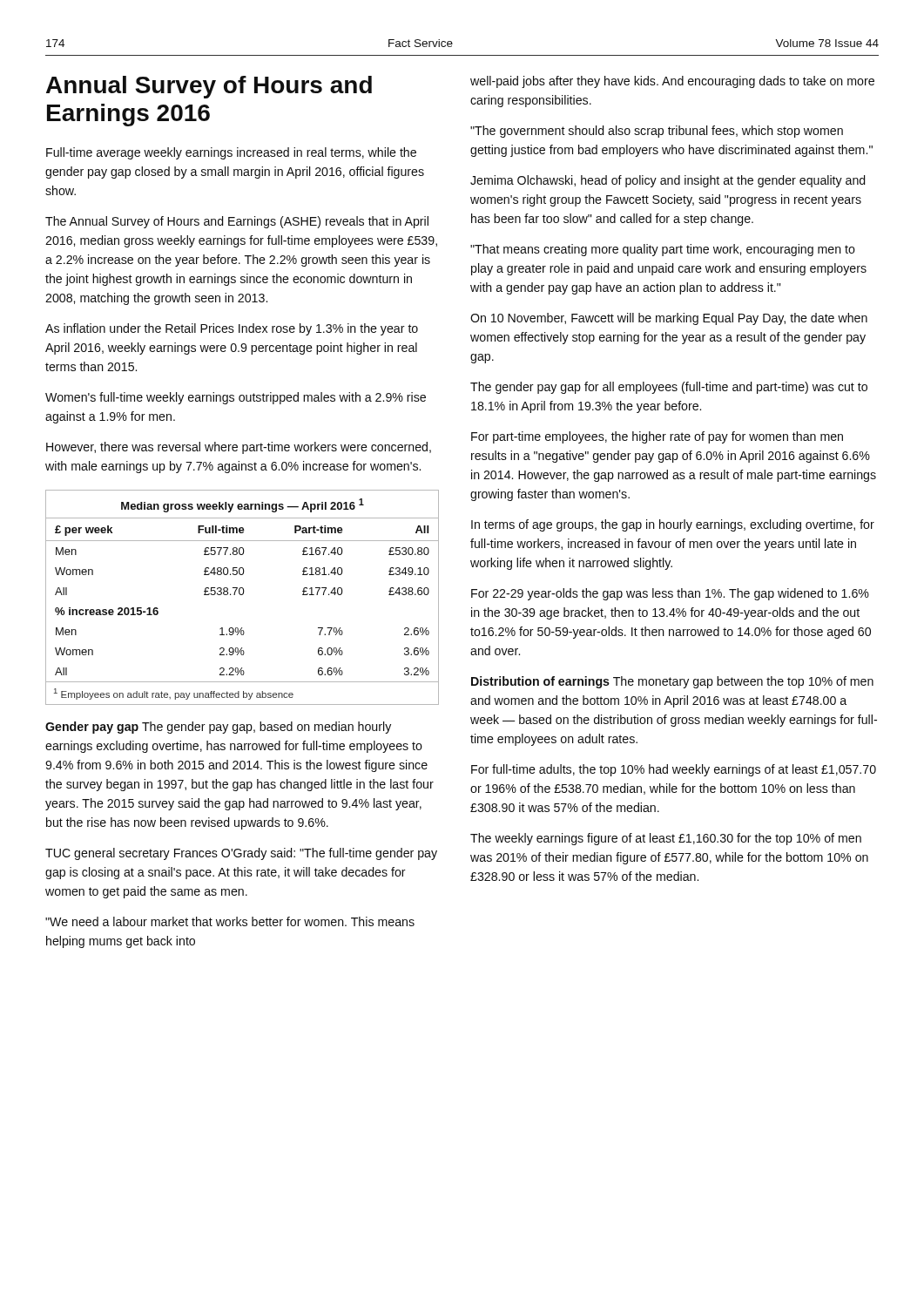This screenshot has width=924, height=1307.
Task: Point to the passage starting "Women's full-time weekly earnings"
Action: 236,407
